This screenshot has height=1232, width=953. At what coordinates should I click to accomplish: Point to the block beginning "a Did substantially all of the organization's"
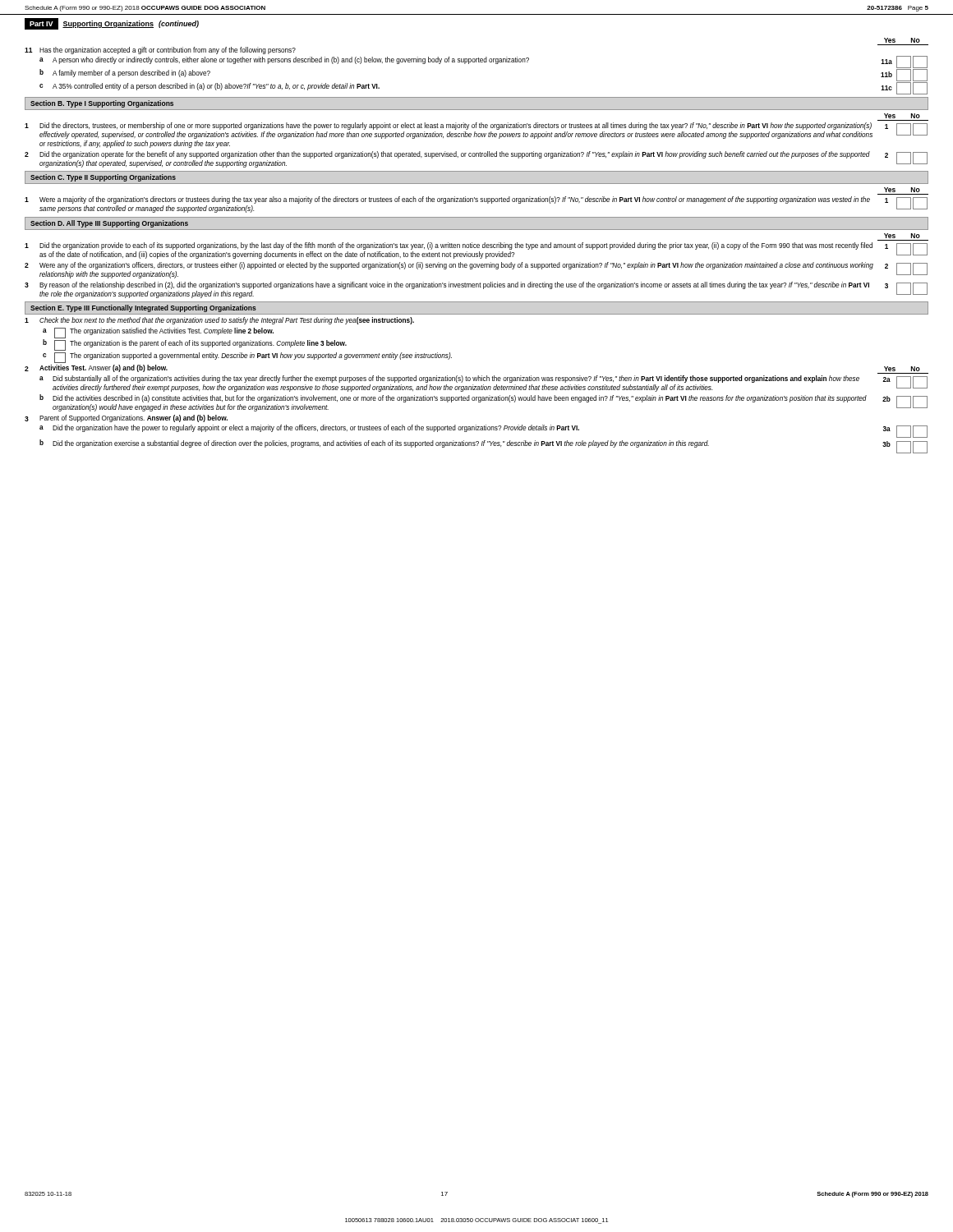tap(484, 384)
